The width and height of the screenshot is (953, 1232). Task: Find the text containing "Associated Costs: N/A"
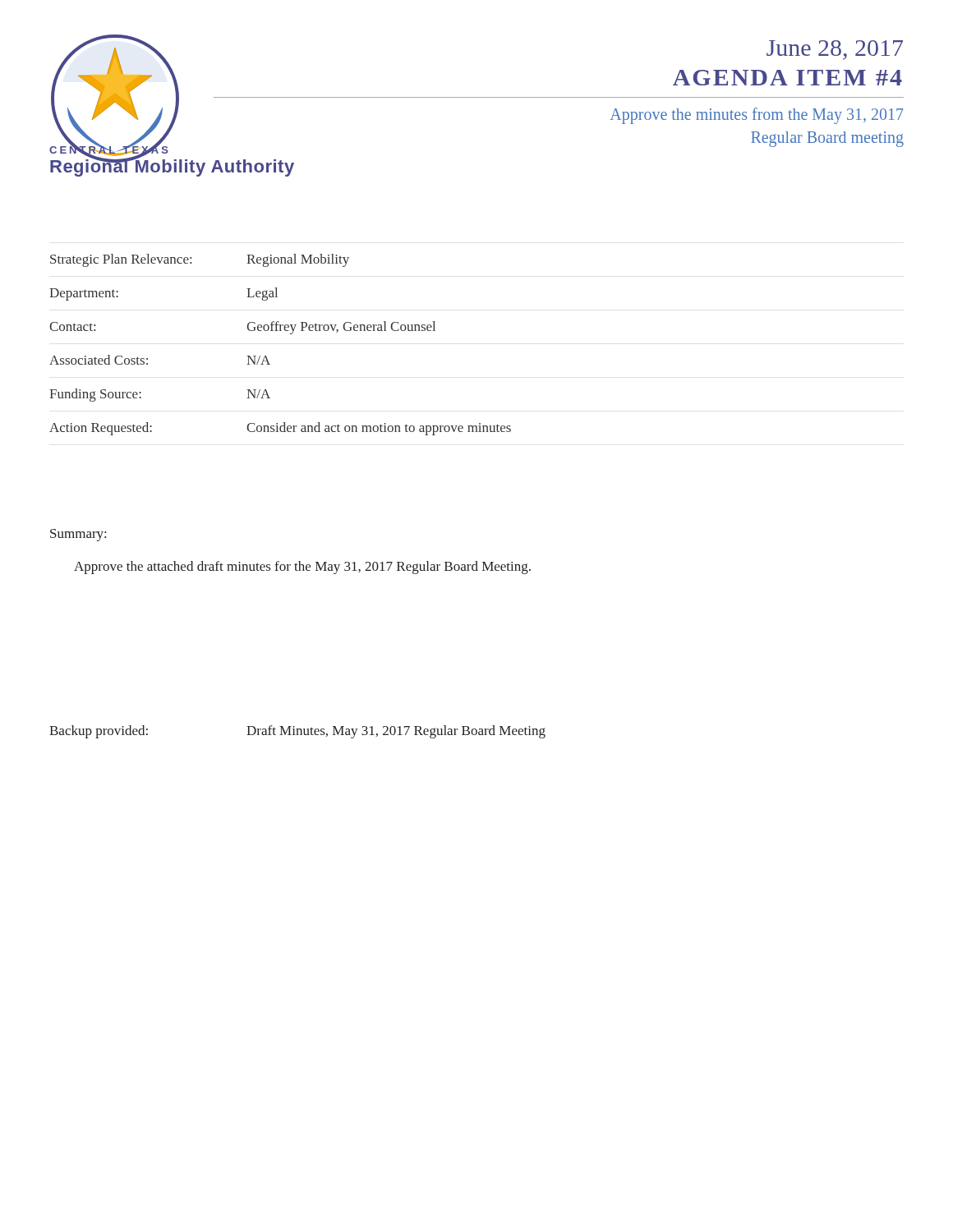point(99,359)
